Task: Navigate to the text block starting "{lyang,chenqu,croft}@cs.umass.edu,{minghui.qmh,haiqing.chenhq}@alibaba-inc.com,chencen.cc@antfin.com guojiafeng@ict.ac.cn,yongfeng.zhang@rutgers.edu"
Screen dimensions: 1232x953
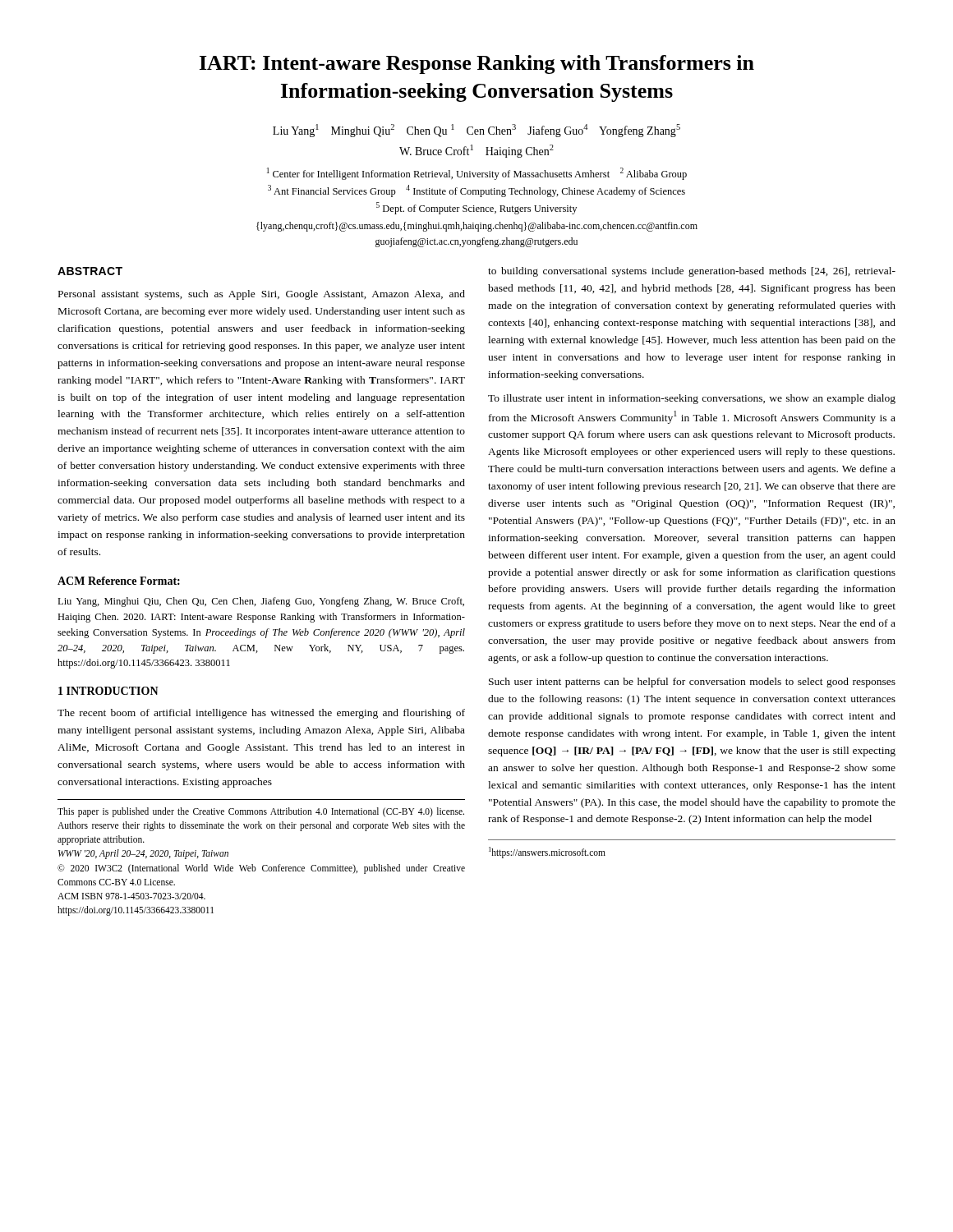Action: click(476, 234)
